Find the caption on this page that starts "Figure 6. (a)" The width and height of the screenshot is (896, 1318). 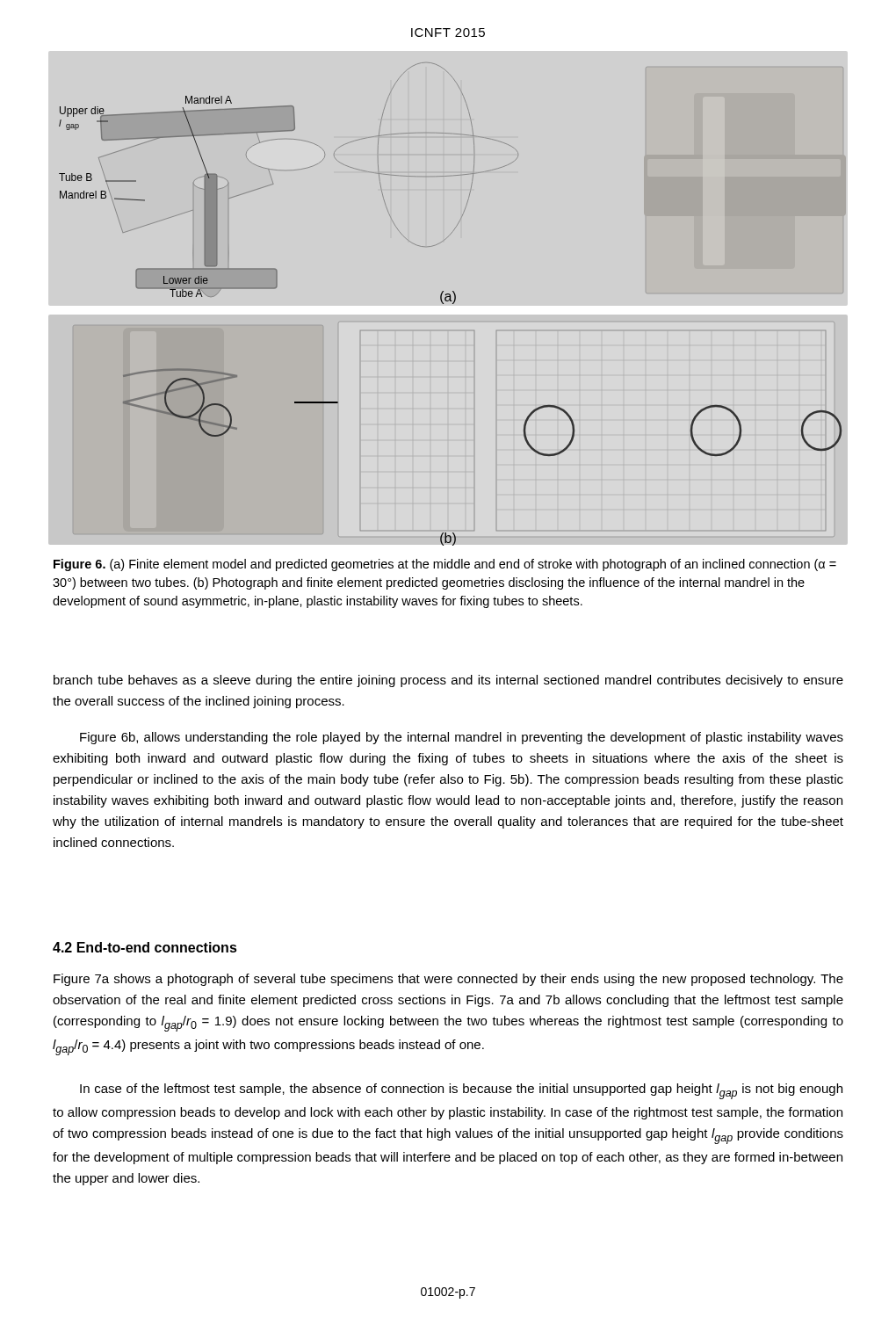point(445,583)
